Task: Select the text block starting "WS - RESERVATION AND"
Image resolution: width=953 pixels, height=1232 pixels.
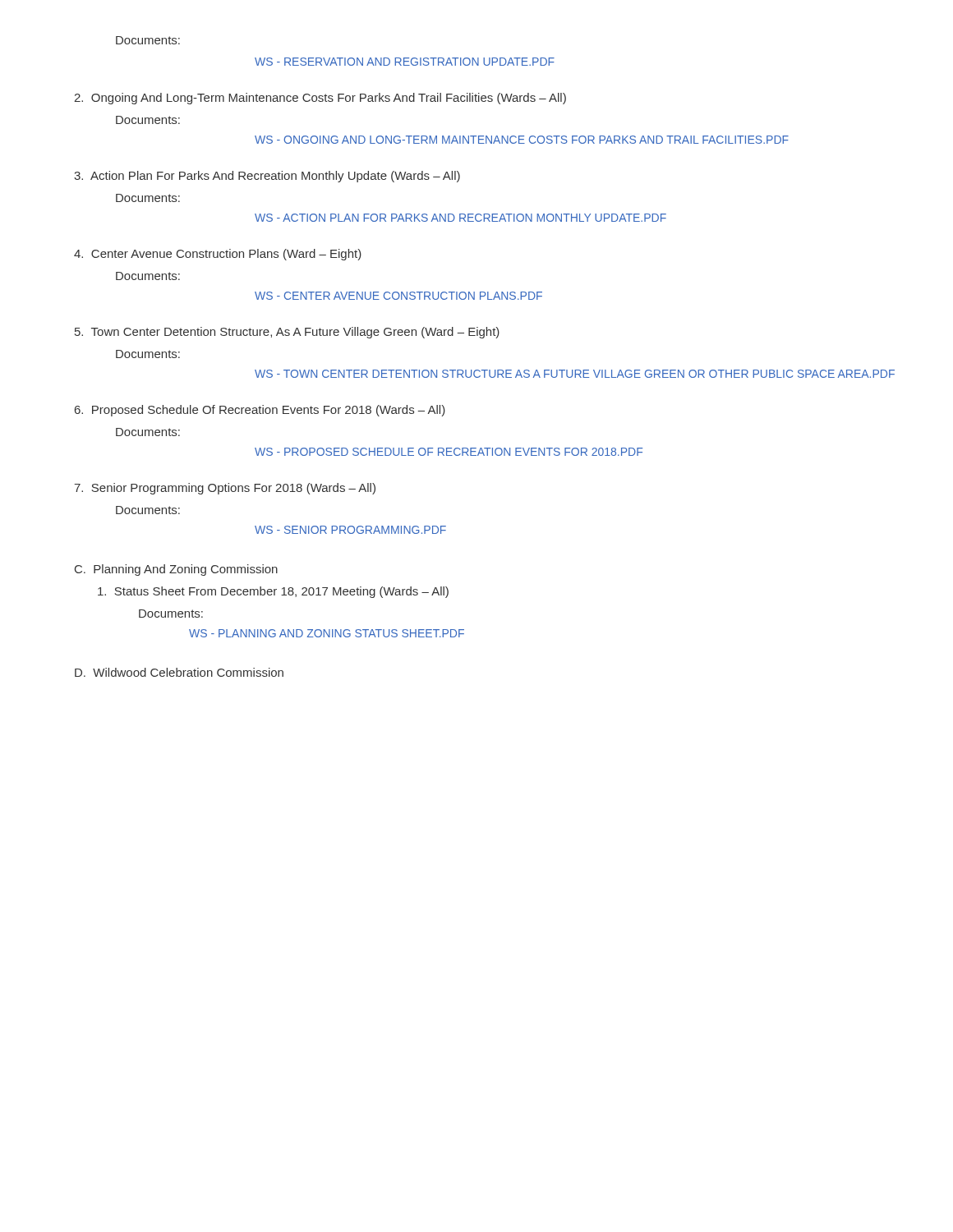Action: [405, 62]
